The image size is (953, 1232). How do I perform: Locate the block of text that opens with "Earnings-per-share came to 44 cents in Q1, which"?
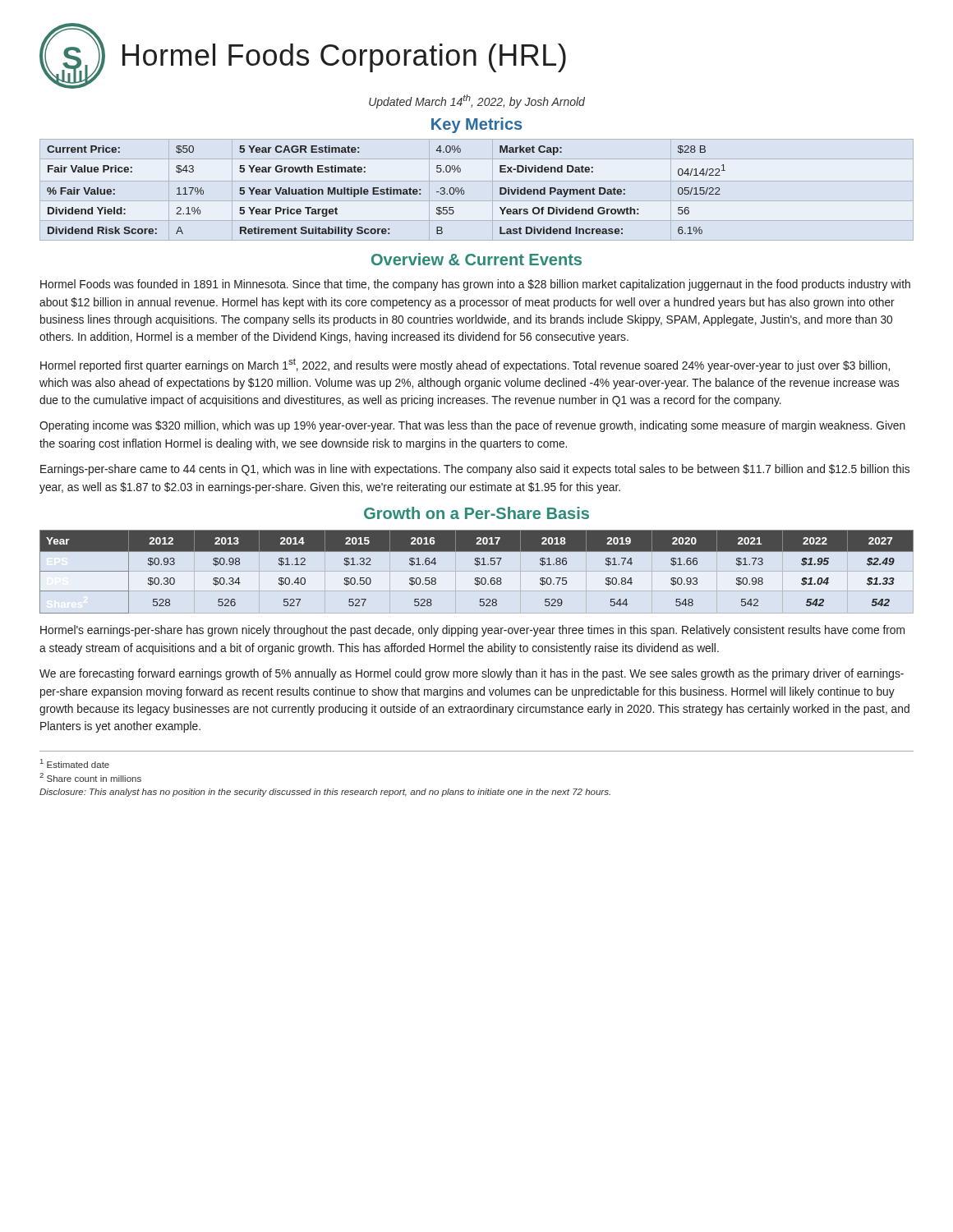point(475,478)
